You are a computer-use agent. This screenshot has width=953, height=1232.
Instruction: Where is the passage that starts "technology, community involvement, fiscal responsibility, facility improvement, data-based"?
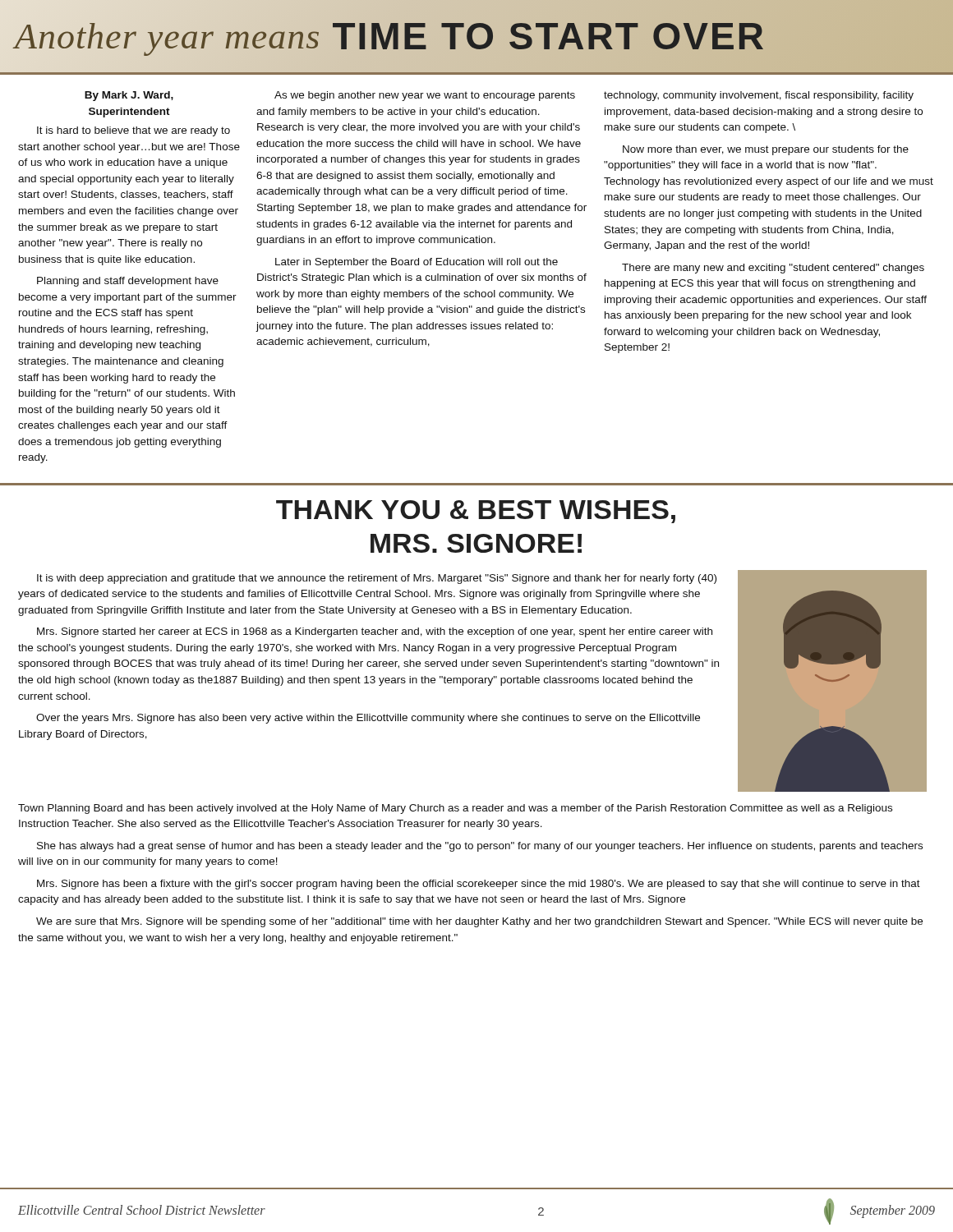tap(769, 221)
